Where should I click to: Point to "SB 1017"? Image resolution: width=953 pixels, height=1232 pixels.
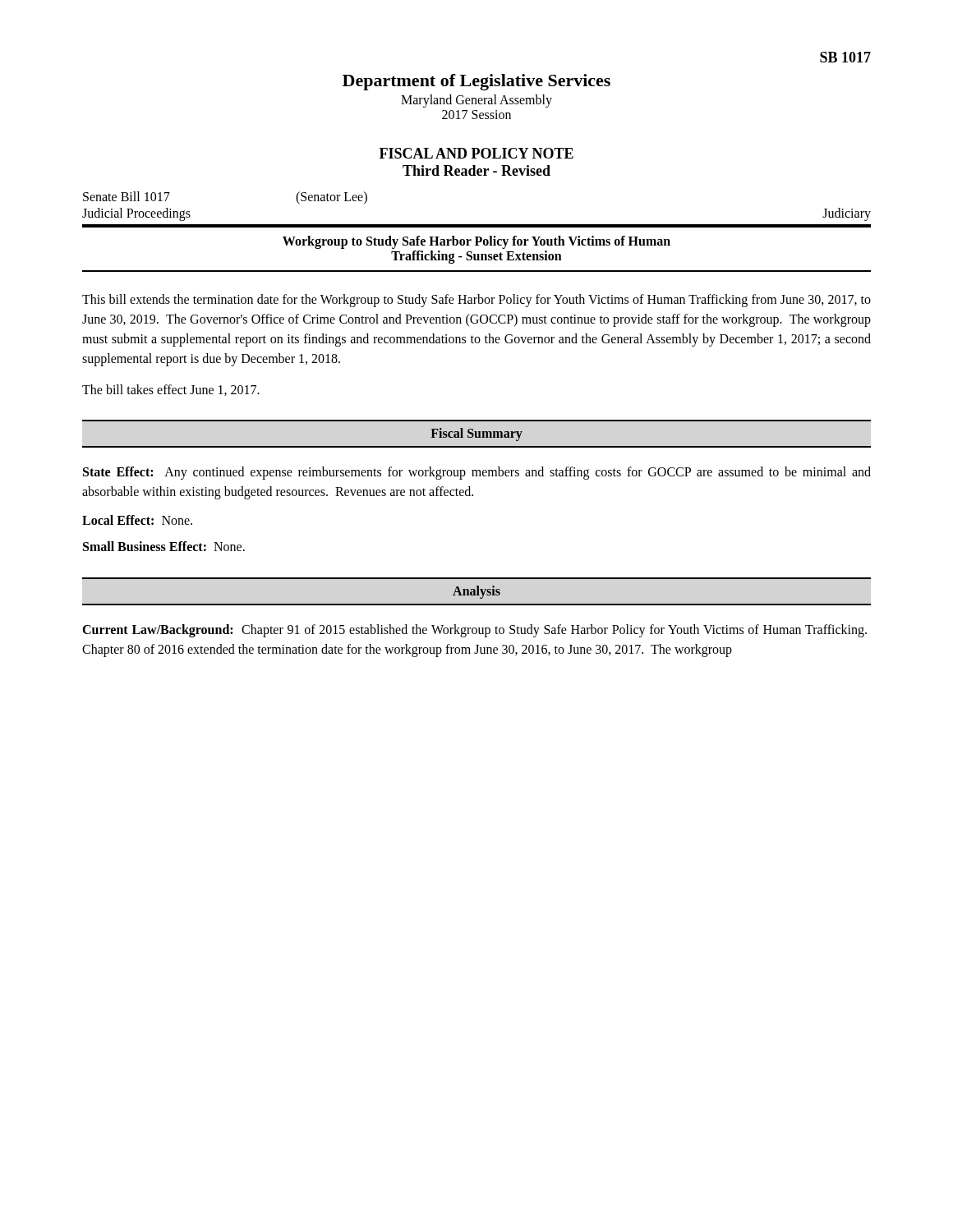pyautogui.click(x=845, y=57)
